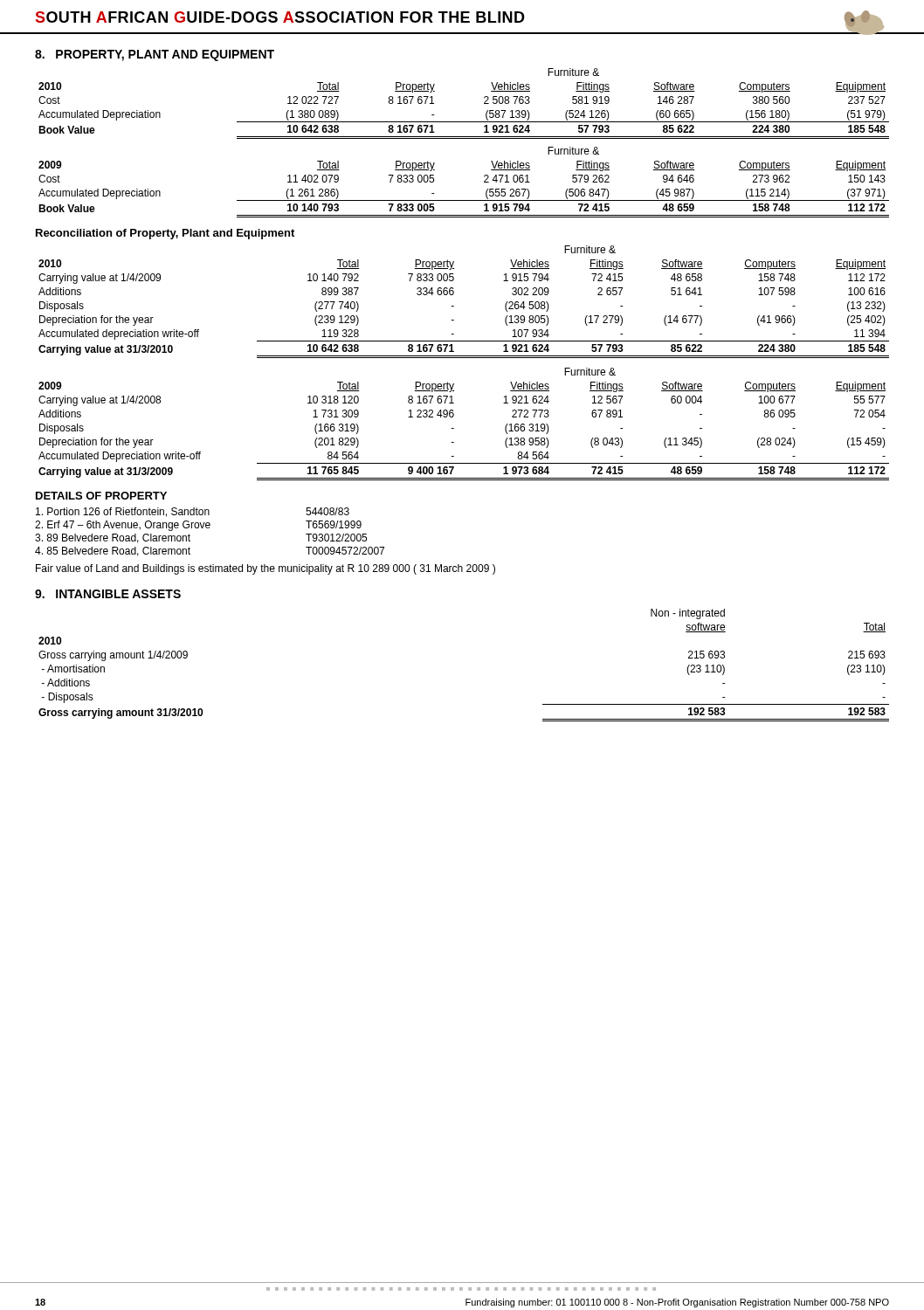This screenshot has height=1310, width=924.
Task: Find the passage starting "DETAILS OF PROPERTY"
Action: tap(101, 496)
